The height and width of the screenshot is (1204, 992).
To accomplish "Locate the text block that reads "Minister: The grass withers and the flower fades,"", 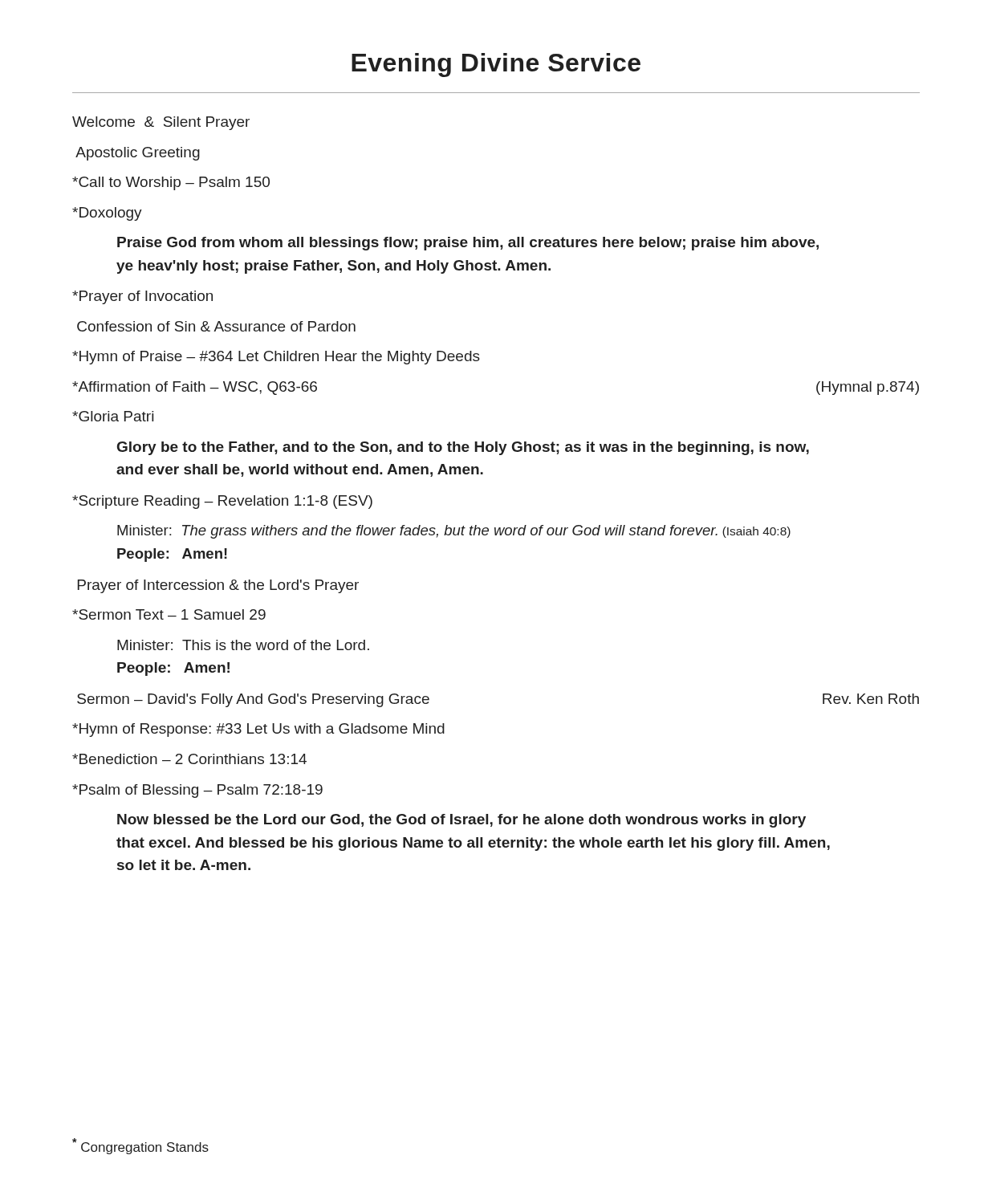I will (x=454, y=542).
